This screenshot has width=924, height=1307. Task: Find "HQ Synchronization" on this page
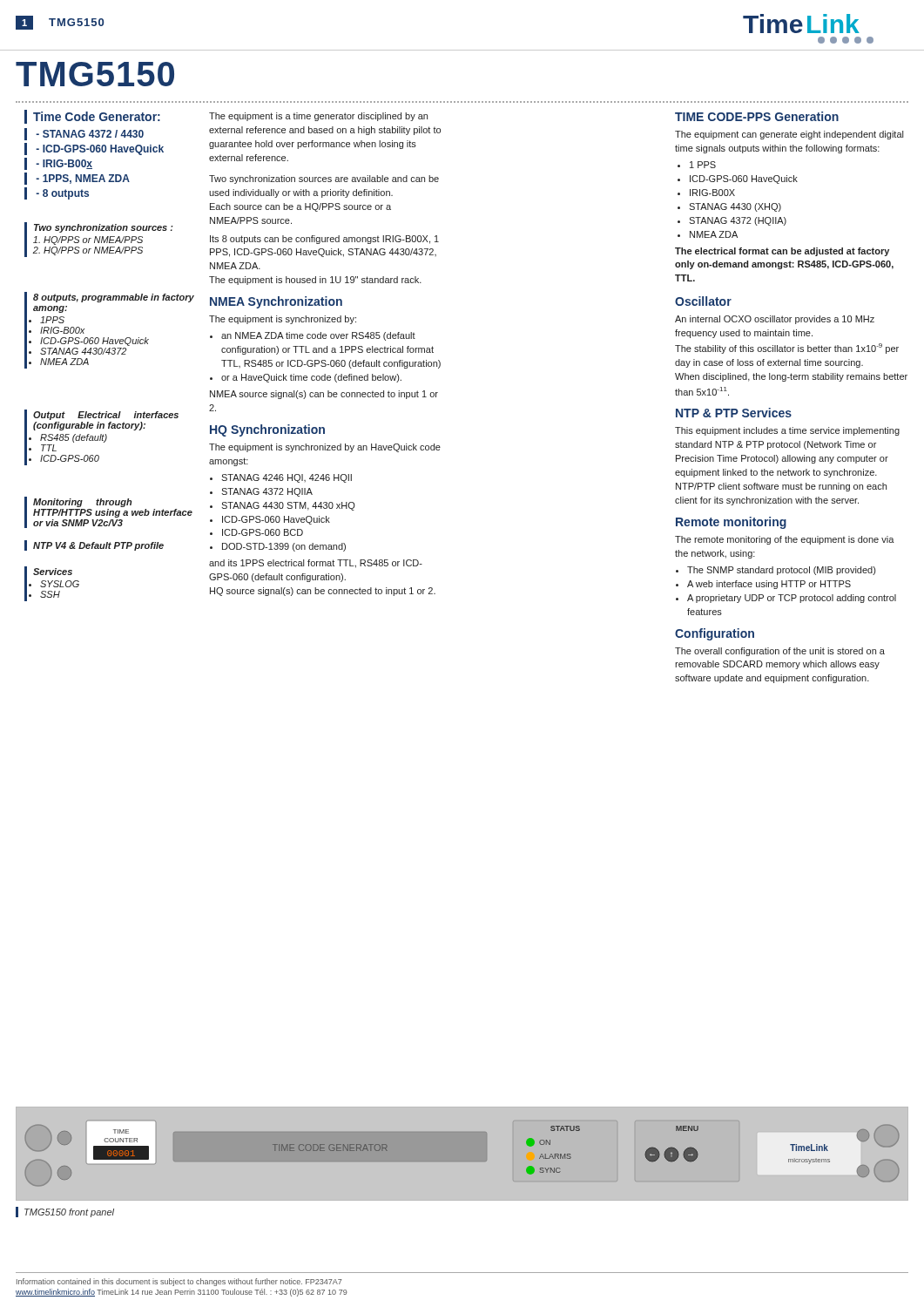267,429
